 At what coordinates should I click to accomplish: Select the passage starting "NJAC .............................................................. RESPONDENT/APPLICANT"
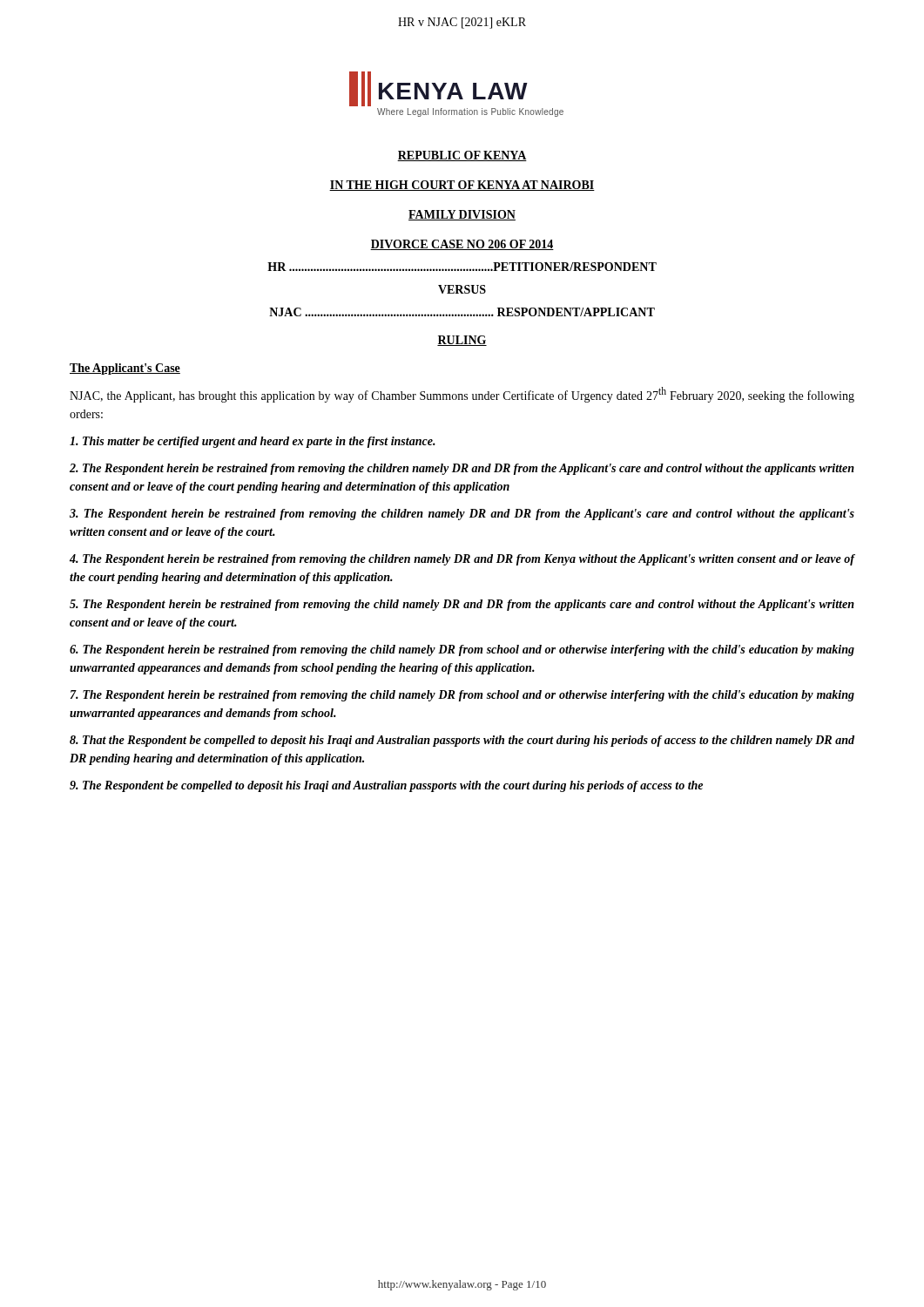pos(462,312)
